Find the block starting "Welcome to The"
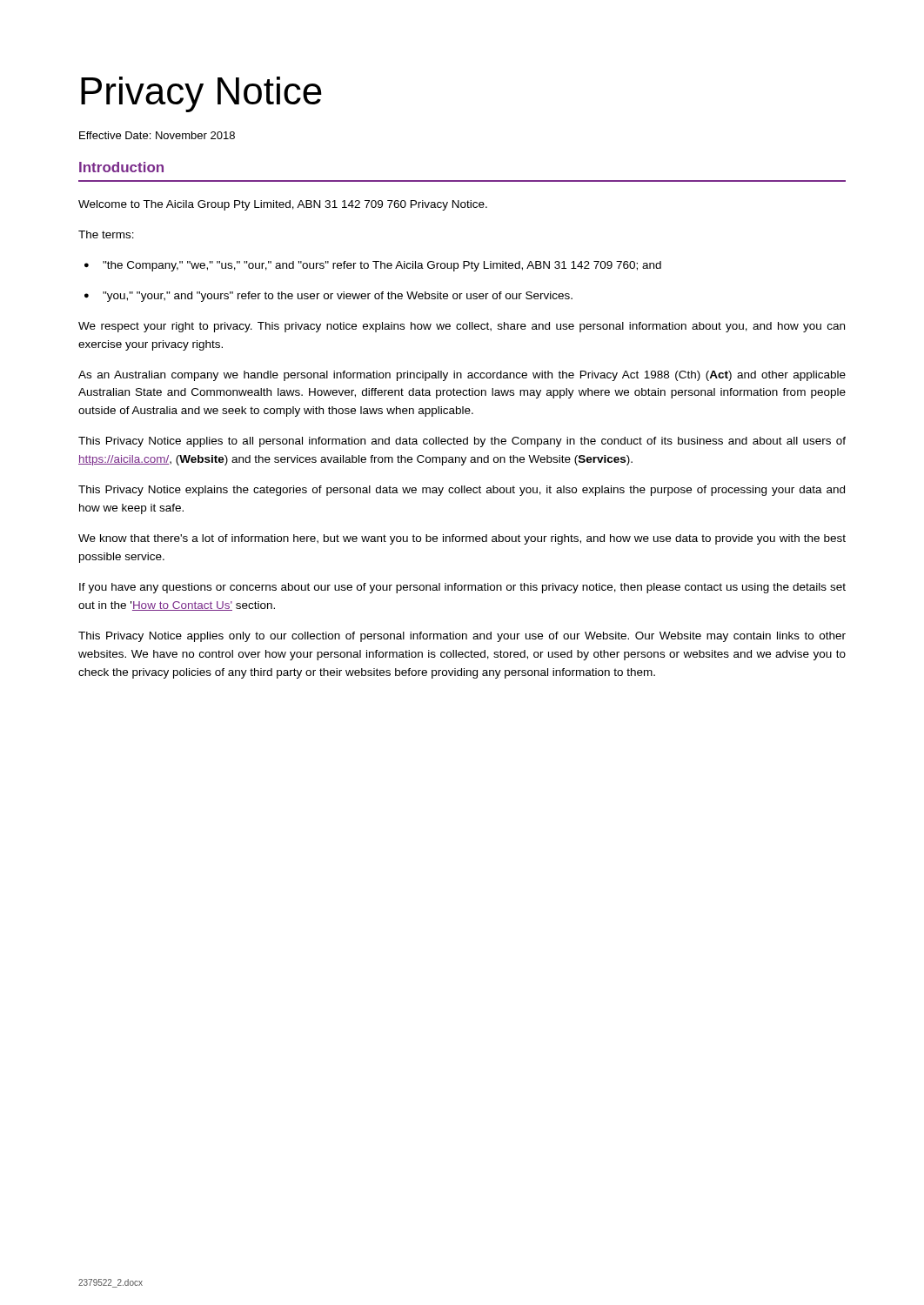924x1305 pixels. 283,204
